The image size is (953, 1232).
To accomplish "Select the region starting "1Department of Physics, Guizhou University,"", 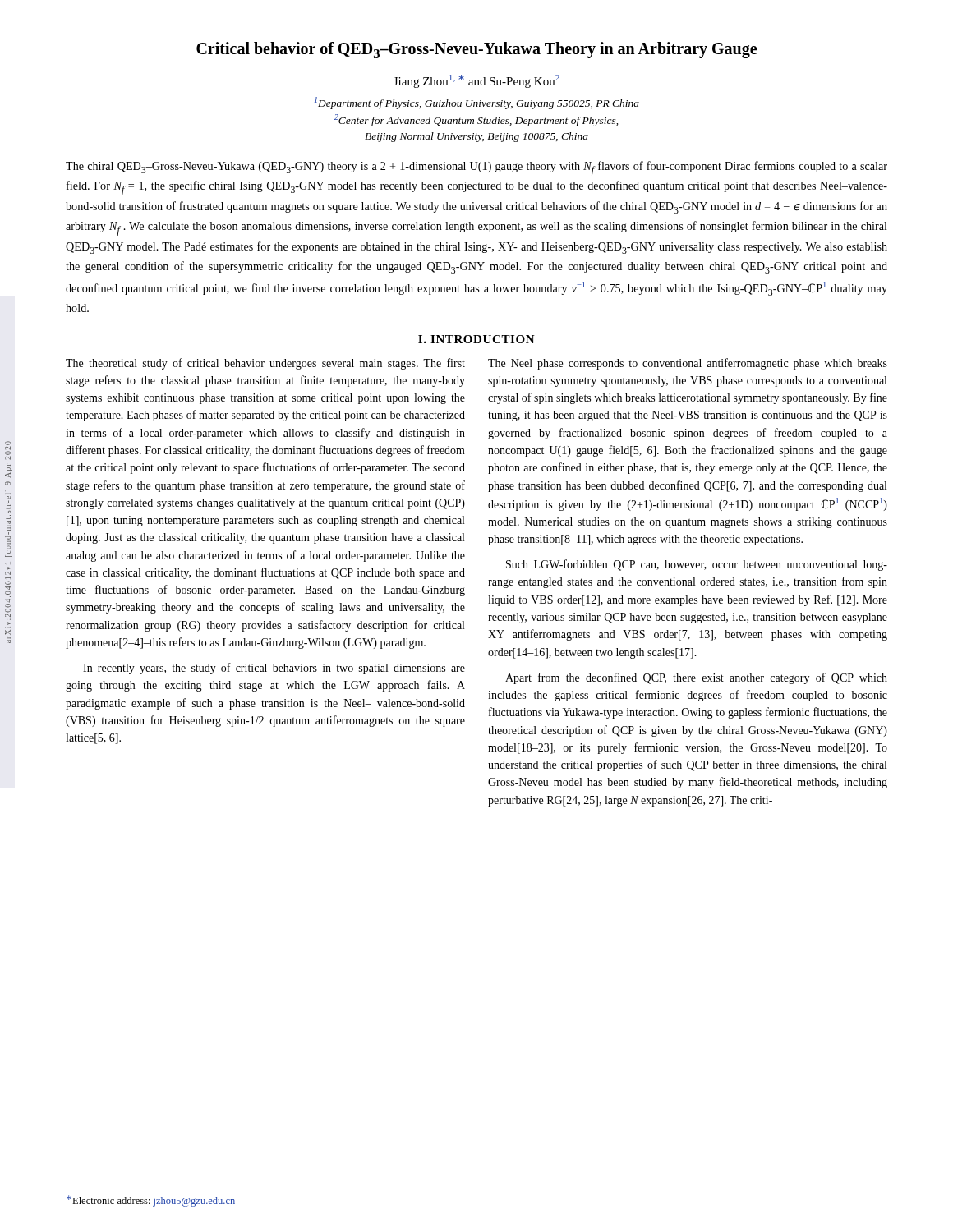I will click(476, 118).
